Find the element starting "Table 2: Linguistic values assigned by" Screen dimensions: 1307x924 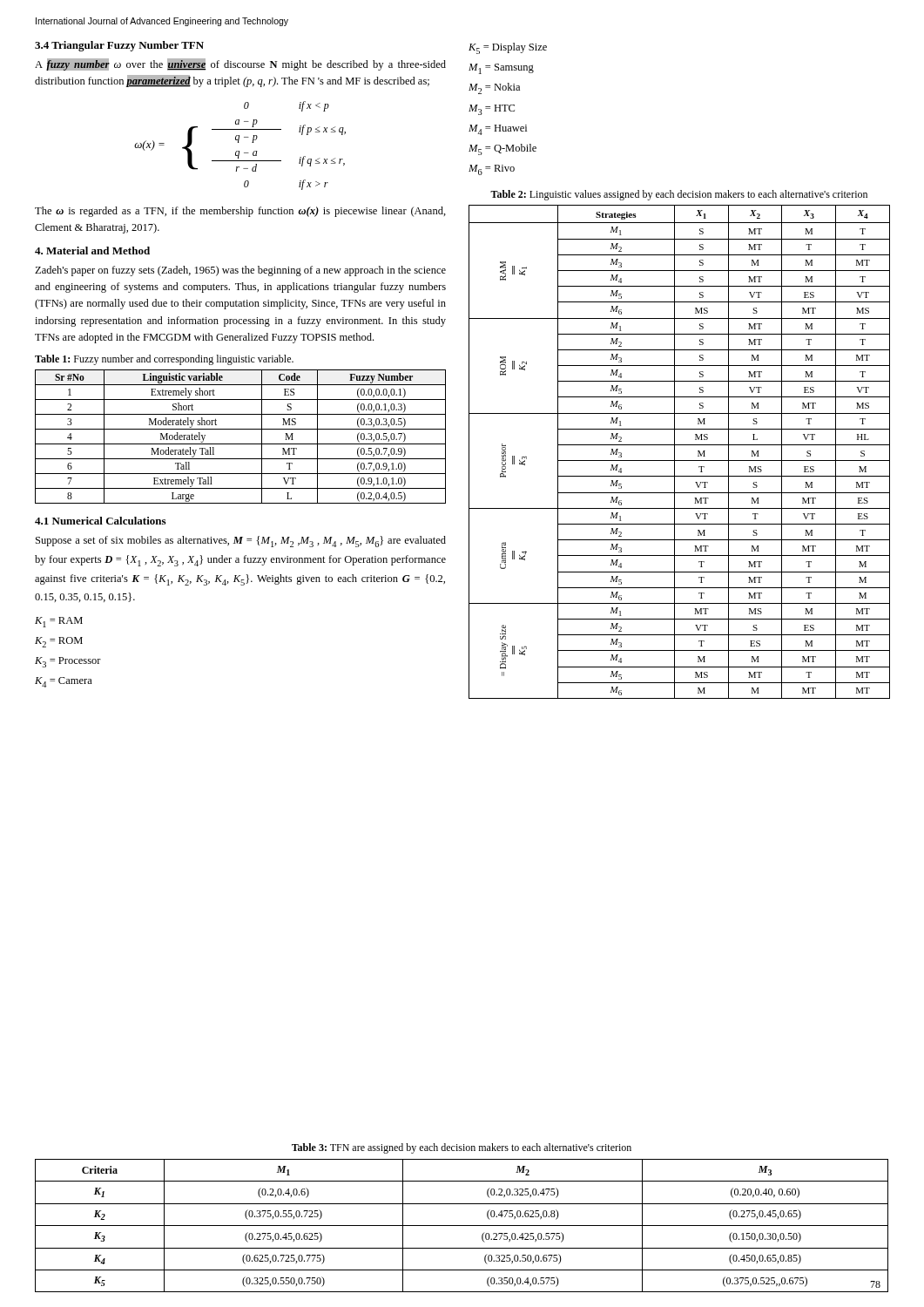(679, 194)
